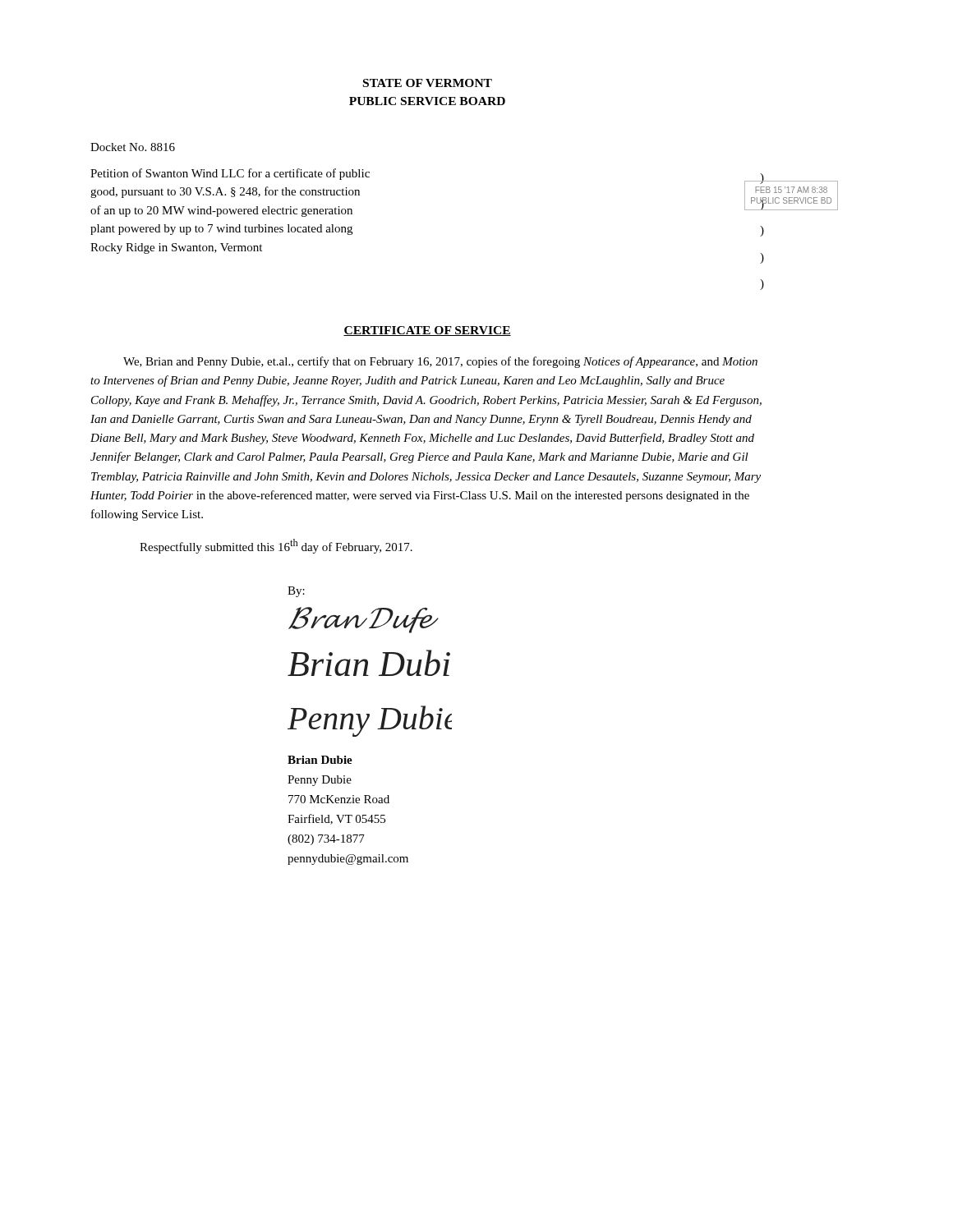Locate the block of text that opens with "Brian Dubie Penny"
The image size is (953, 1232).
[x=348, y=809]
